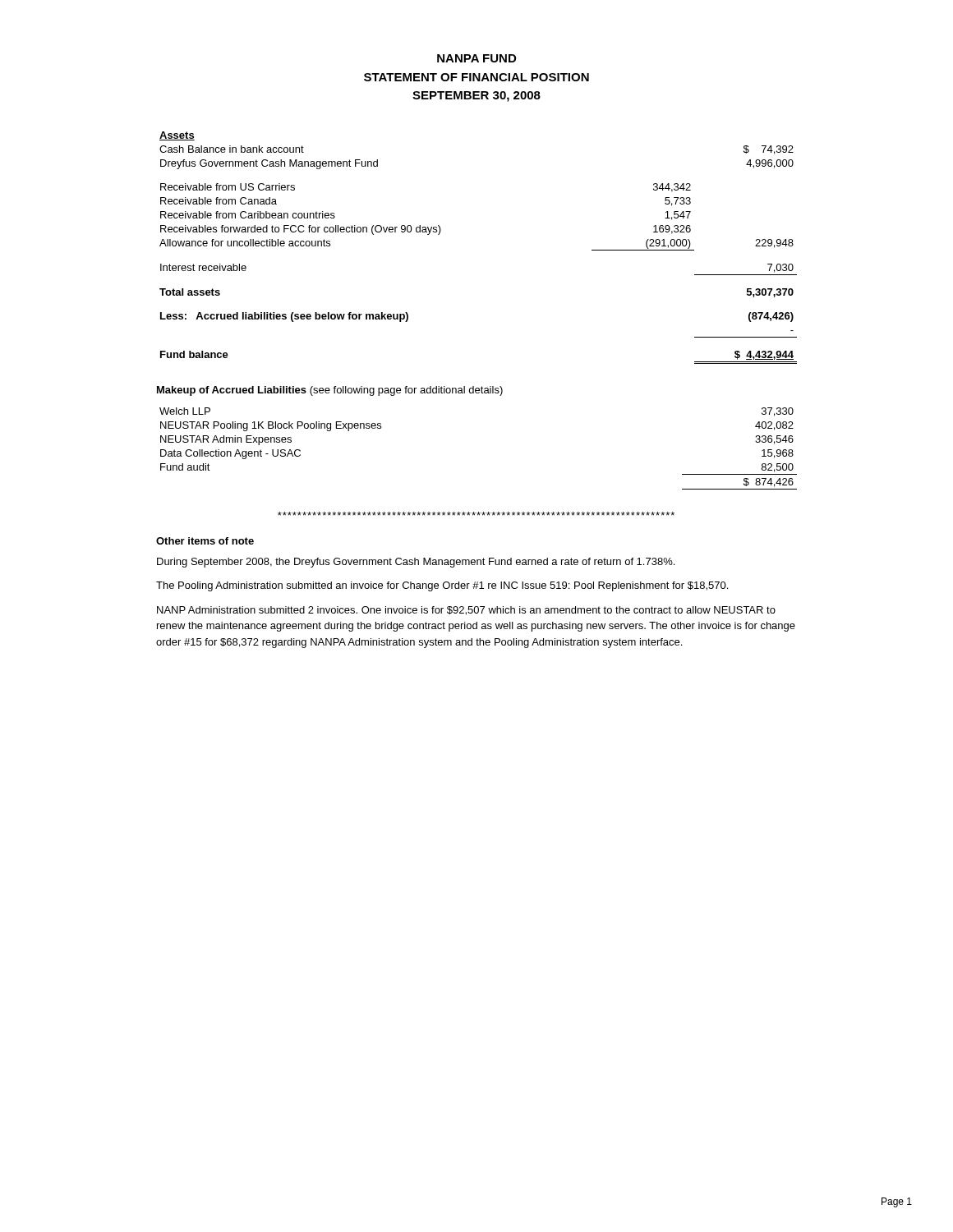Locate the block of text that opens with "During September 2008, the Dreyfus"

pos(416,561)
